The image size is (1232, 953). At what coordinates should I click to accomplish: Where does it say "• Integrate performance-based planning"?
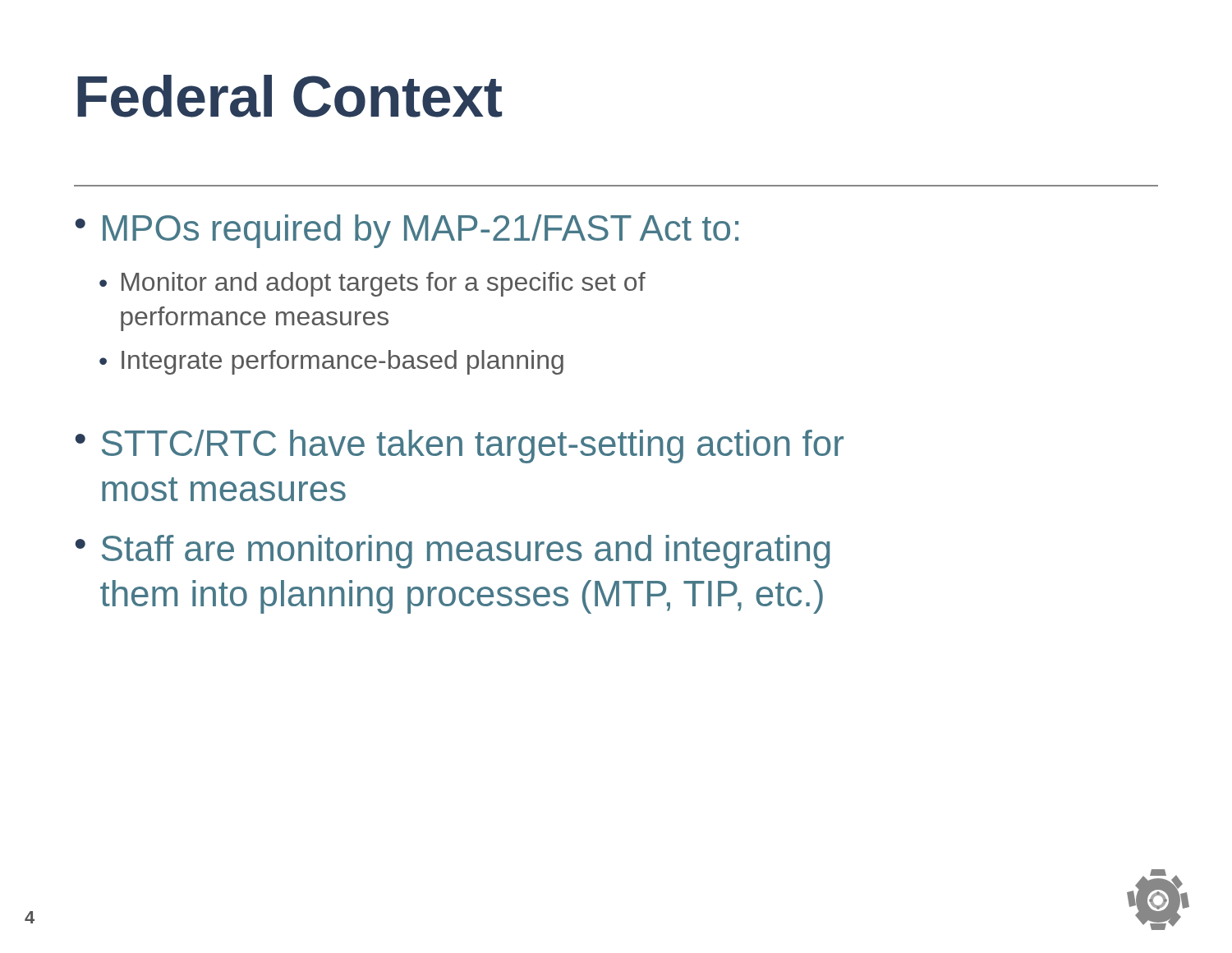point(331,362)
